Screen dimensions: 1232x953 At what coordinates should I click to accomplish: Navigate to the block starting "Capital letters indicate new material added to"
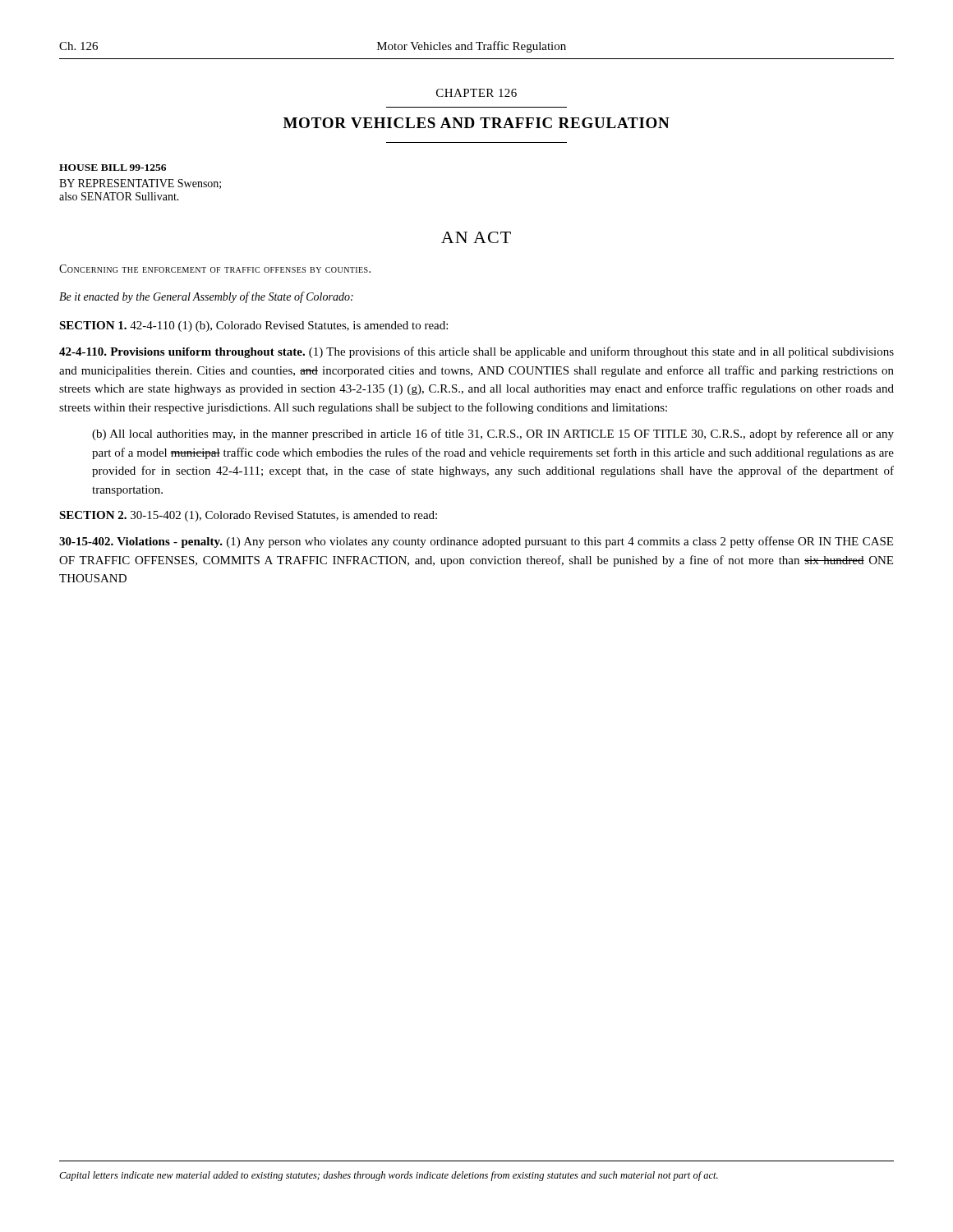click(x=389, y=1175)
